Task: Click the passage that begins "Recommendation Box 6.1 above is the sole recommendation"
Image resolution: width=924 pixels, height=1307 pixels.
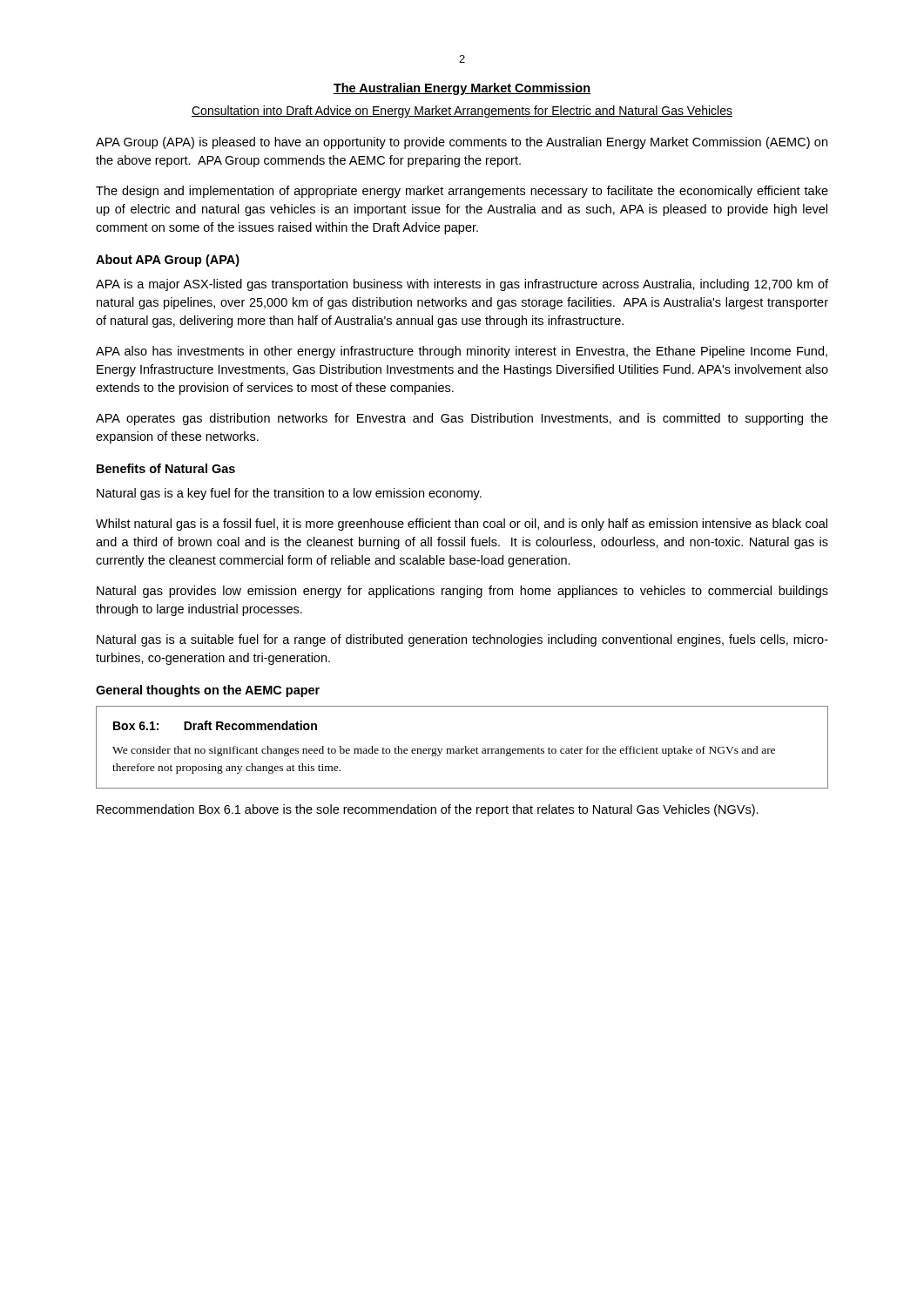Action: click(427, 810)
